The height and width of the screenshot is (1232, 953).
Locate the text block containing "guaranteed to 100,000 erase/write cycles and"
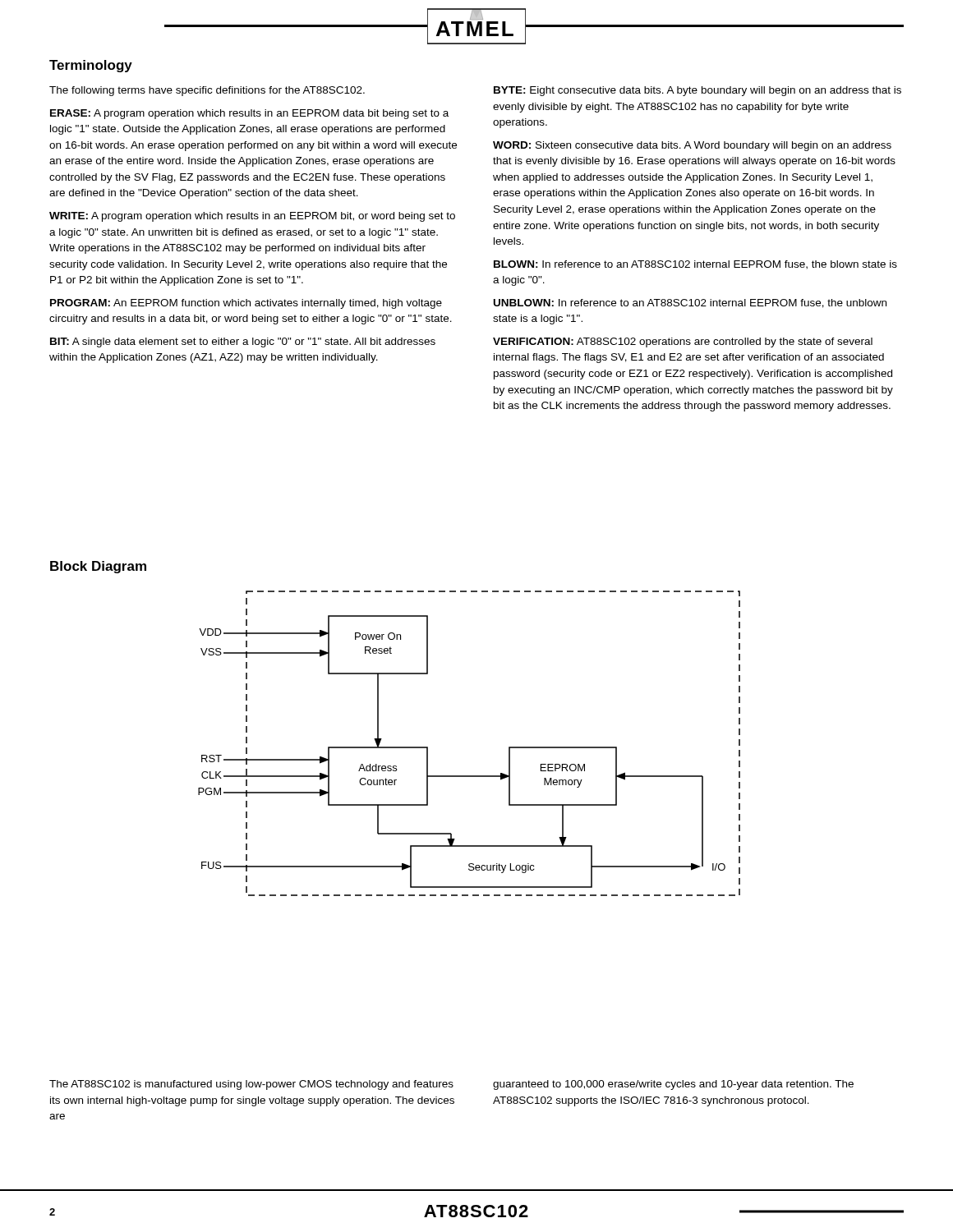pos(698,1092)
